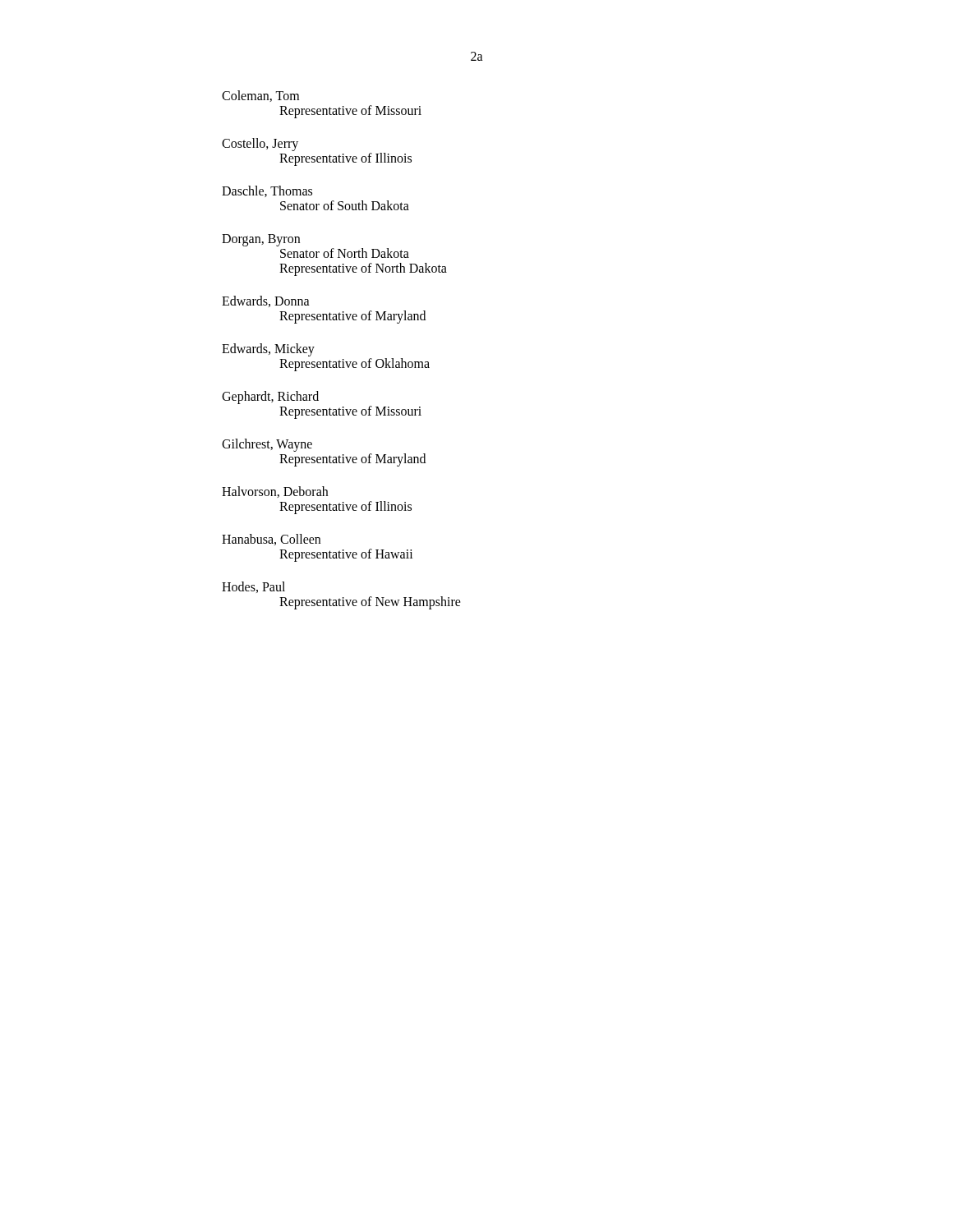Click on the block starting "Hodes, Paul Representative of"
Viewport: 953px width, 1232px height.
coord(253,587)
